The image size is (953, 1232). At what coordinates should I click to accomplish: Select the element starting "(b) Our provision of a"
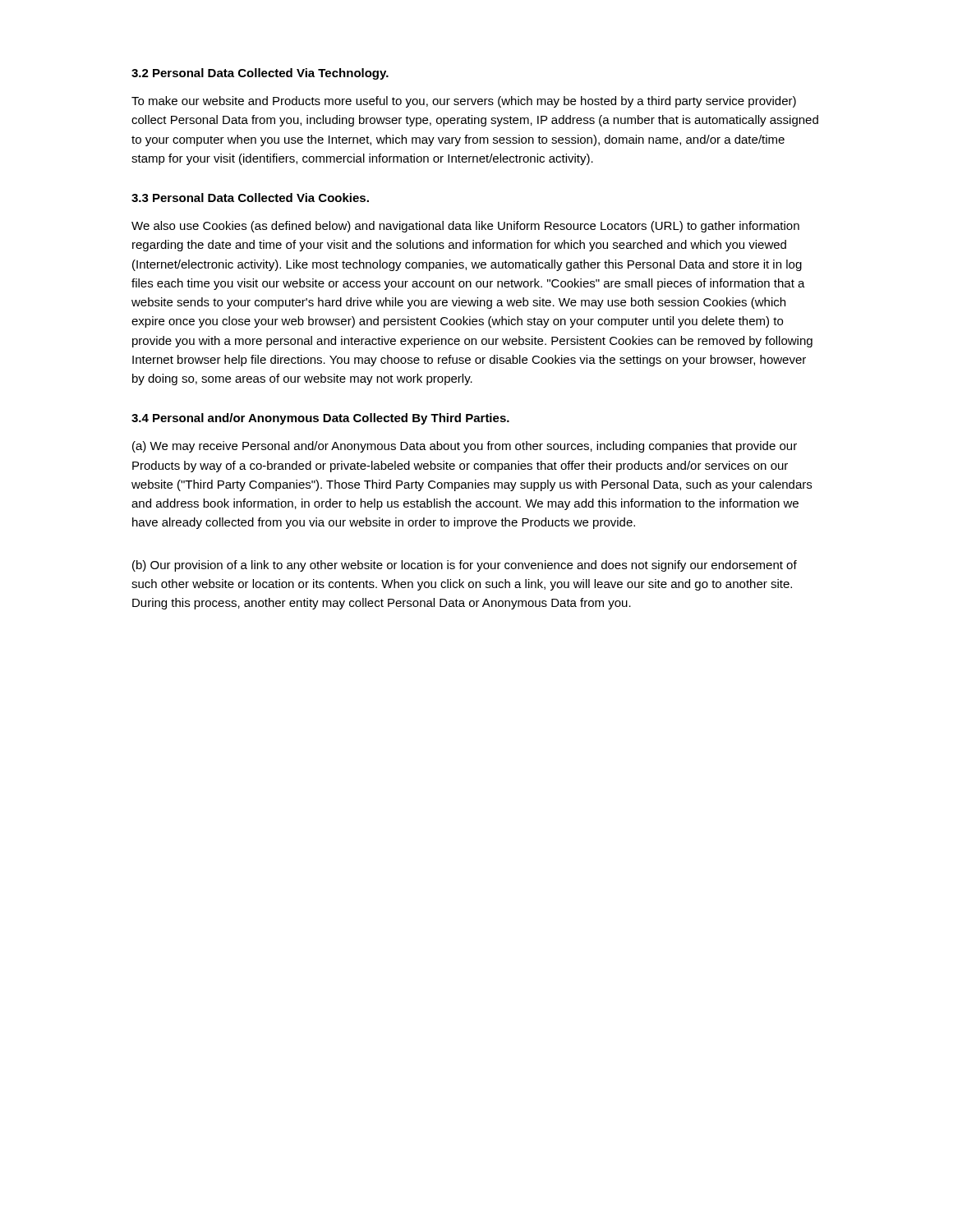pyautogui.click(x=464, y=583)
